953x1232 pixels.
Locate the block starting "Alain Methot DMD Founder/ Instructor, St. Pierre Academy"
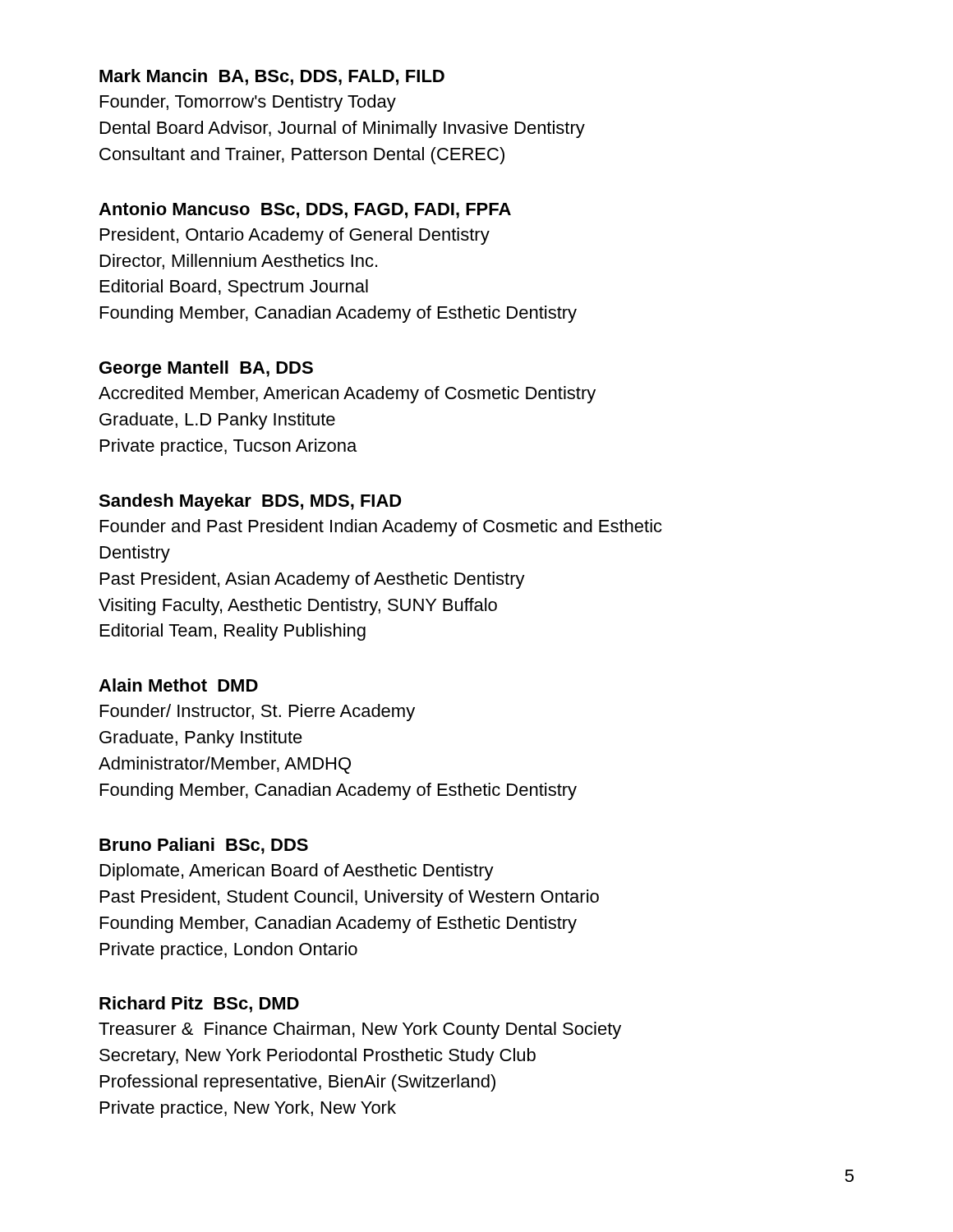coord(178,685)
